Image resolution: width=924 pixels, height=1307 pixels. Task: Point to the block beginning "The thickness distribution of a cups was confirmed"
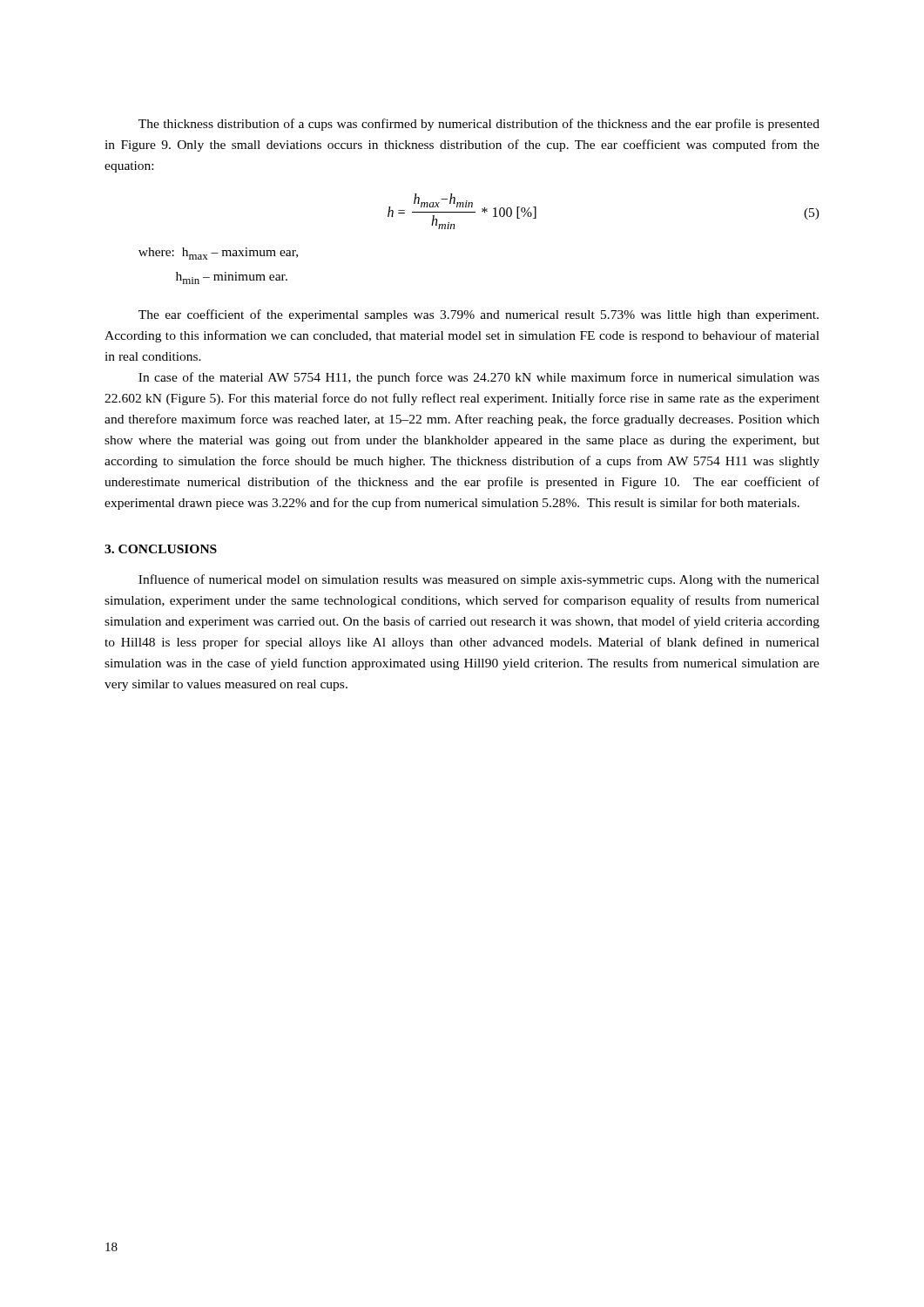pos(462,145)
